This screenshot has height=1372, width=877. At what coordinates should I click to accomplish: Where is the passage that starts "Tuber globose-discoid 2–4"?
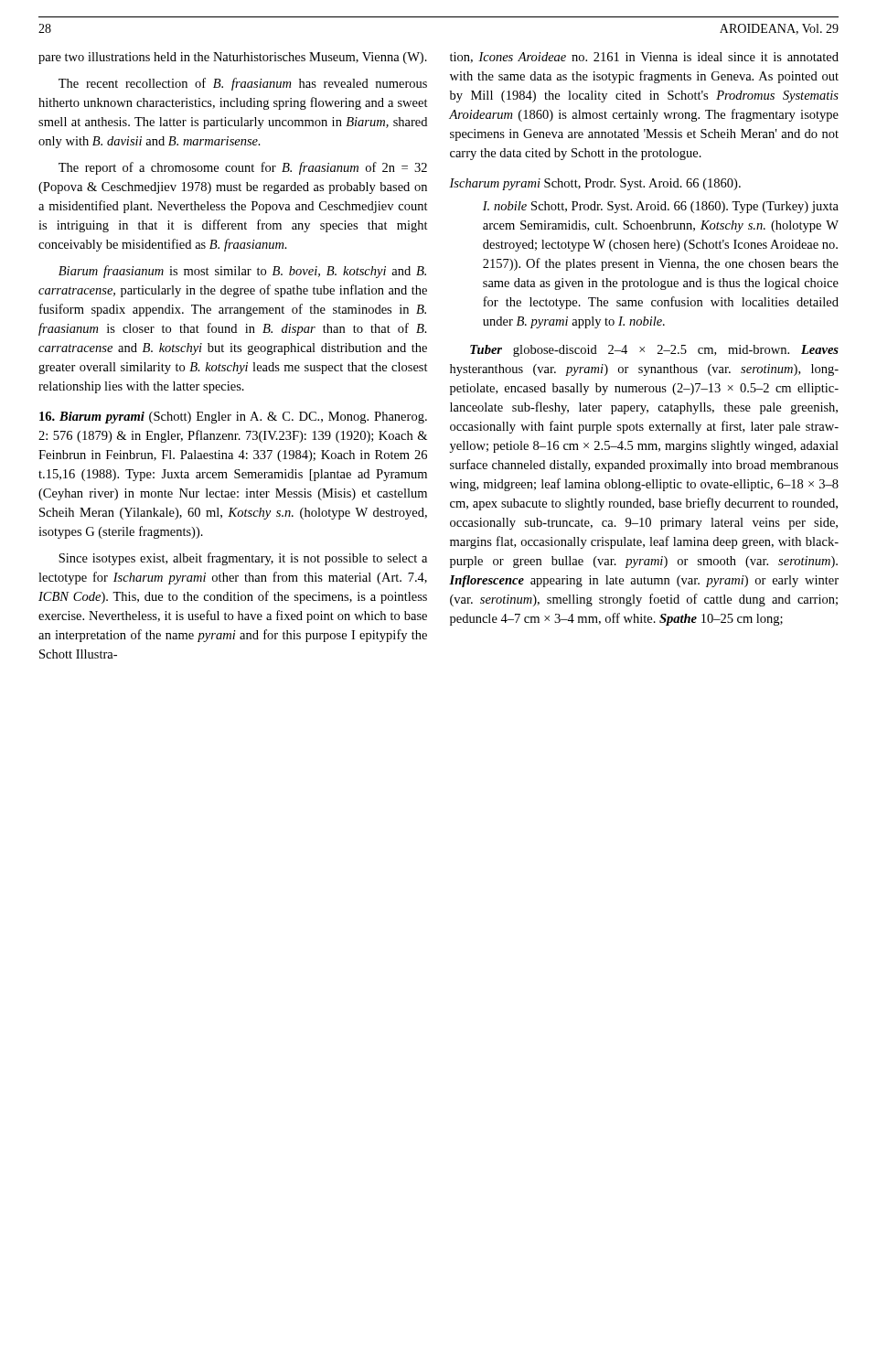644,485
